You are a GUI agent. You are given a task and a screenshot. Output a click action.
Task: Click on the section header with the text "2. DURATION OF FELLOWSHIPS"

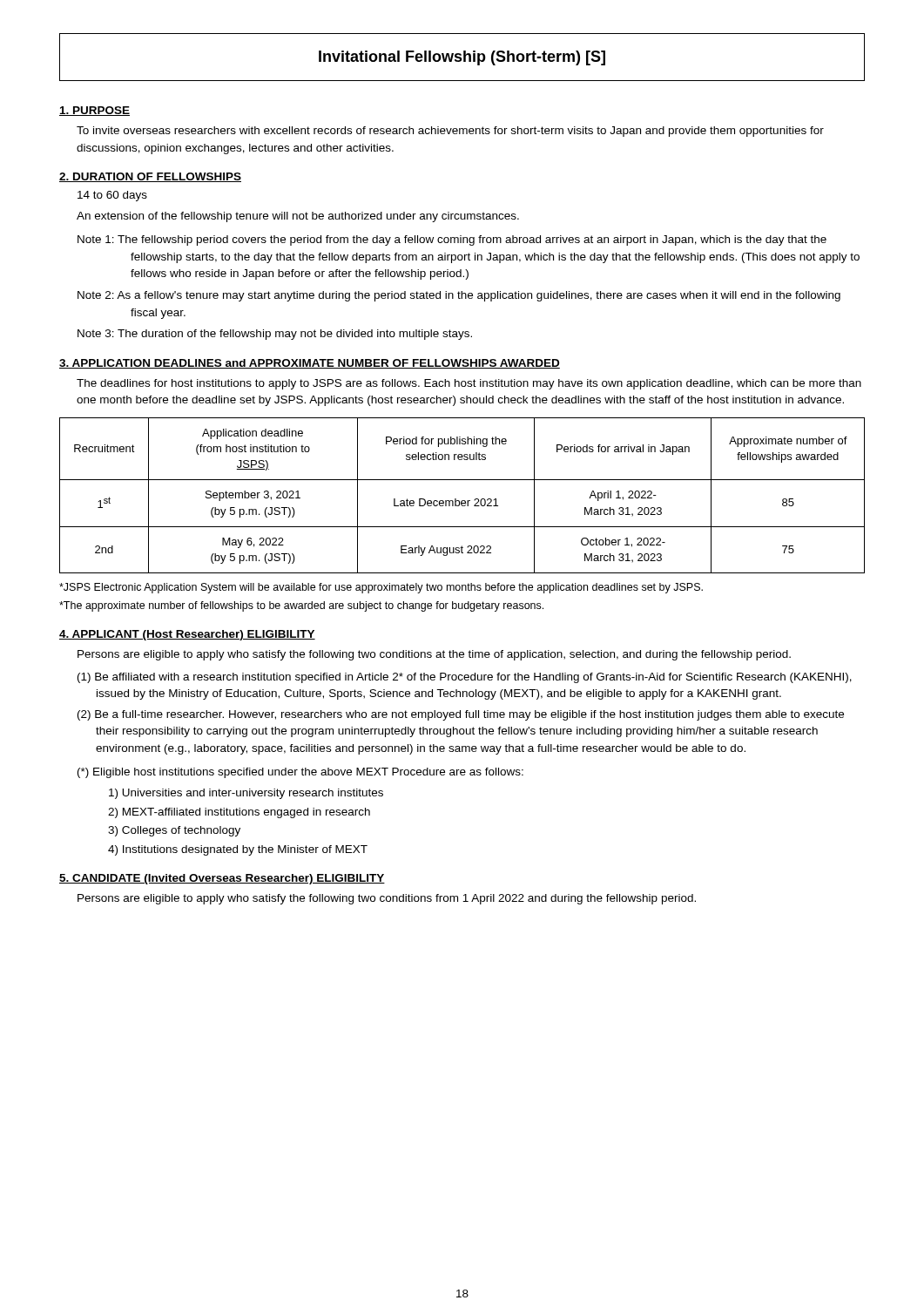(150, 177)
